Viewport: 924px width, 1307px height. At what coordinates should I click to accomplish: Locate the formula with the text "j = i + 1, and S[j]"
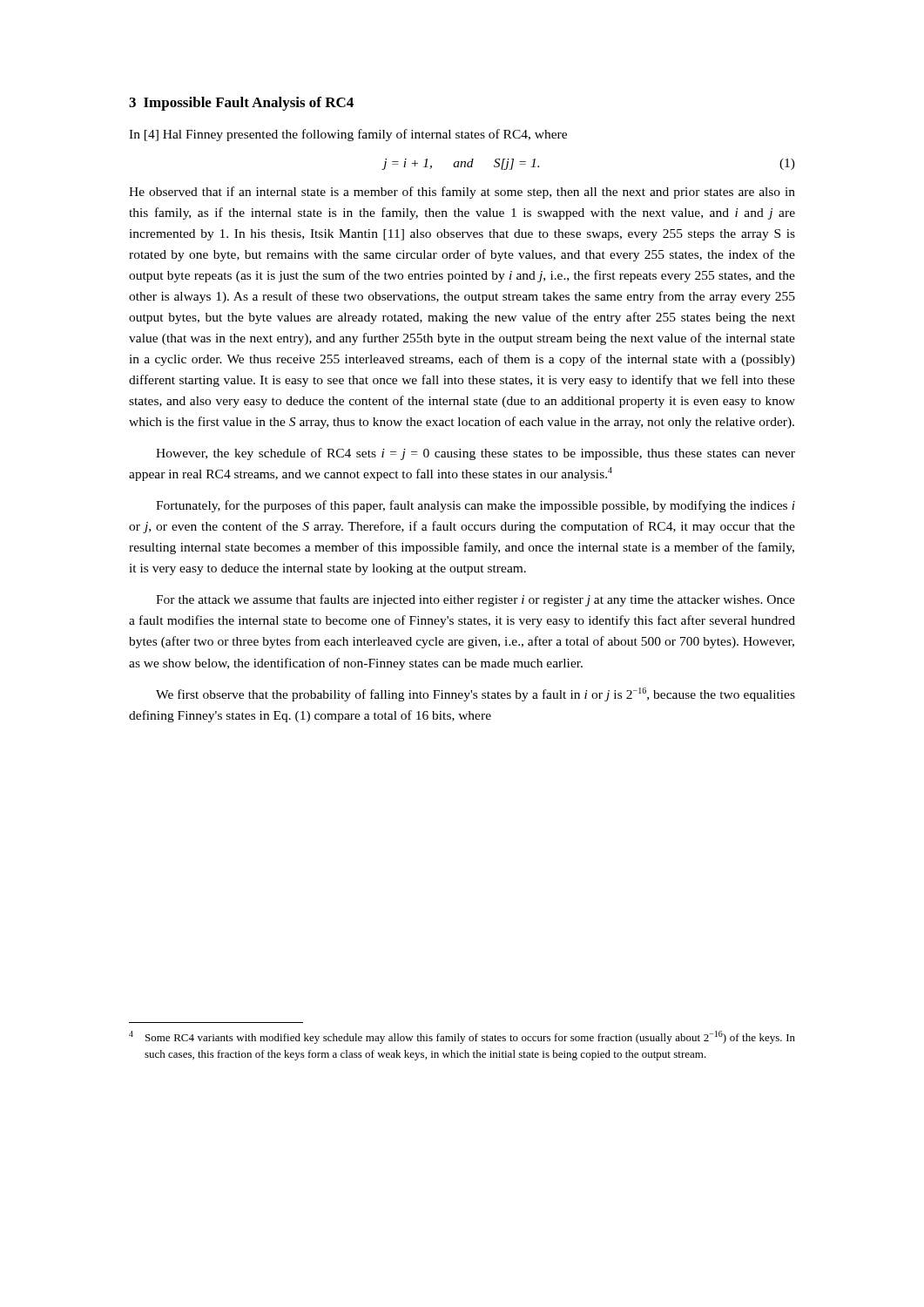(x=462, y=163)
